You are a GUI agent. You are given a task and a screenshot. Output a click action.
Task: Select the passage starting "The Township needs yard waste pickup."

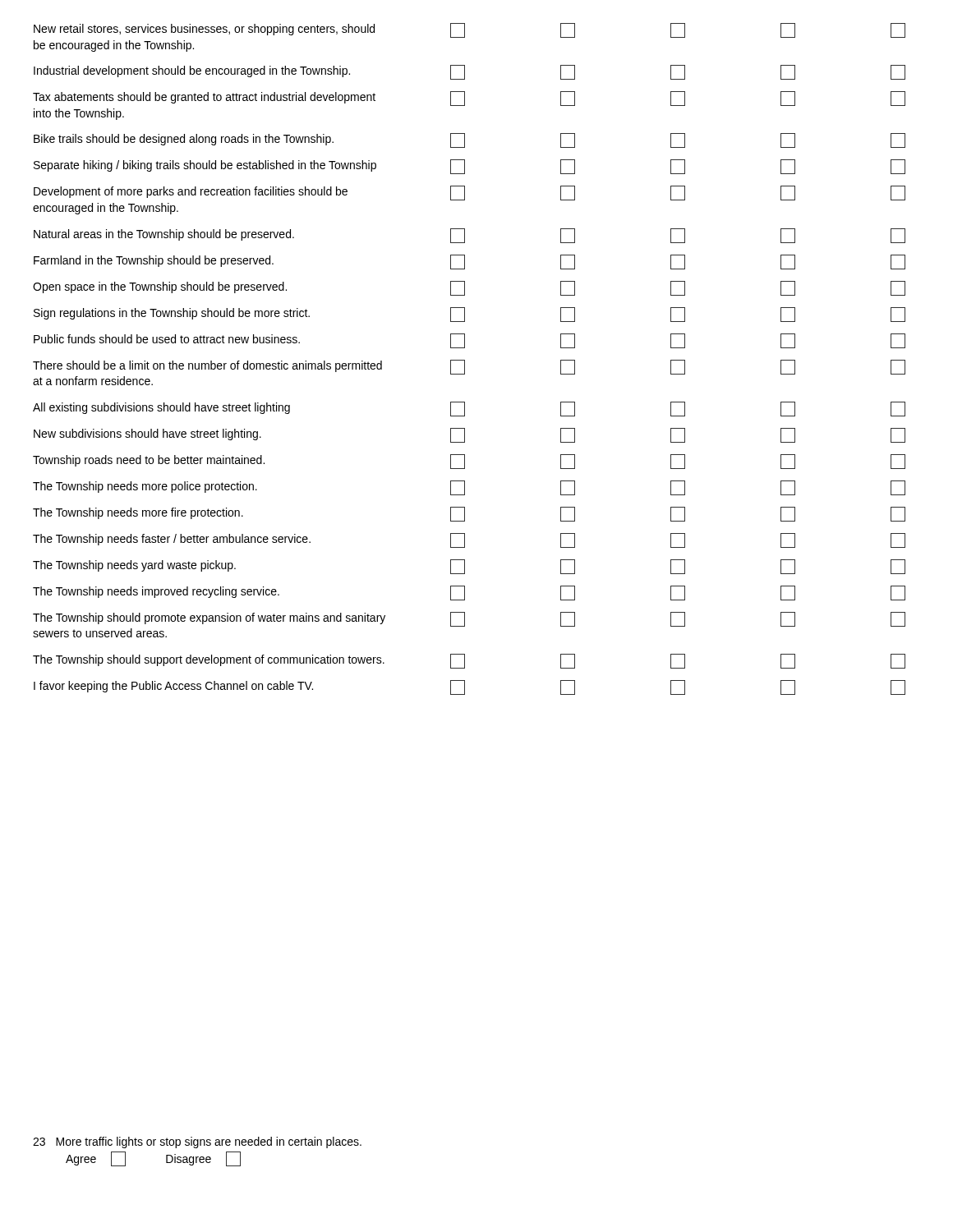476,566
